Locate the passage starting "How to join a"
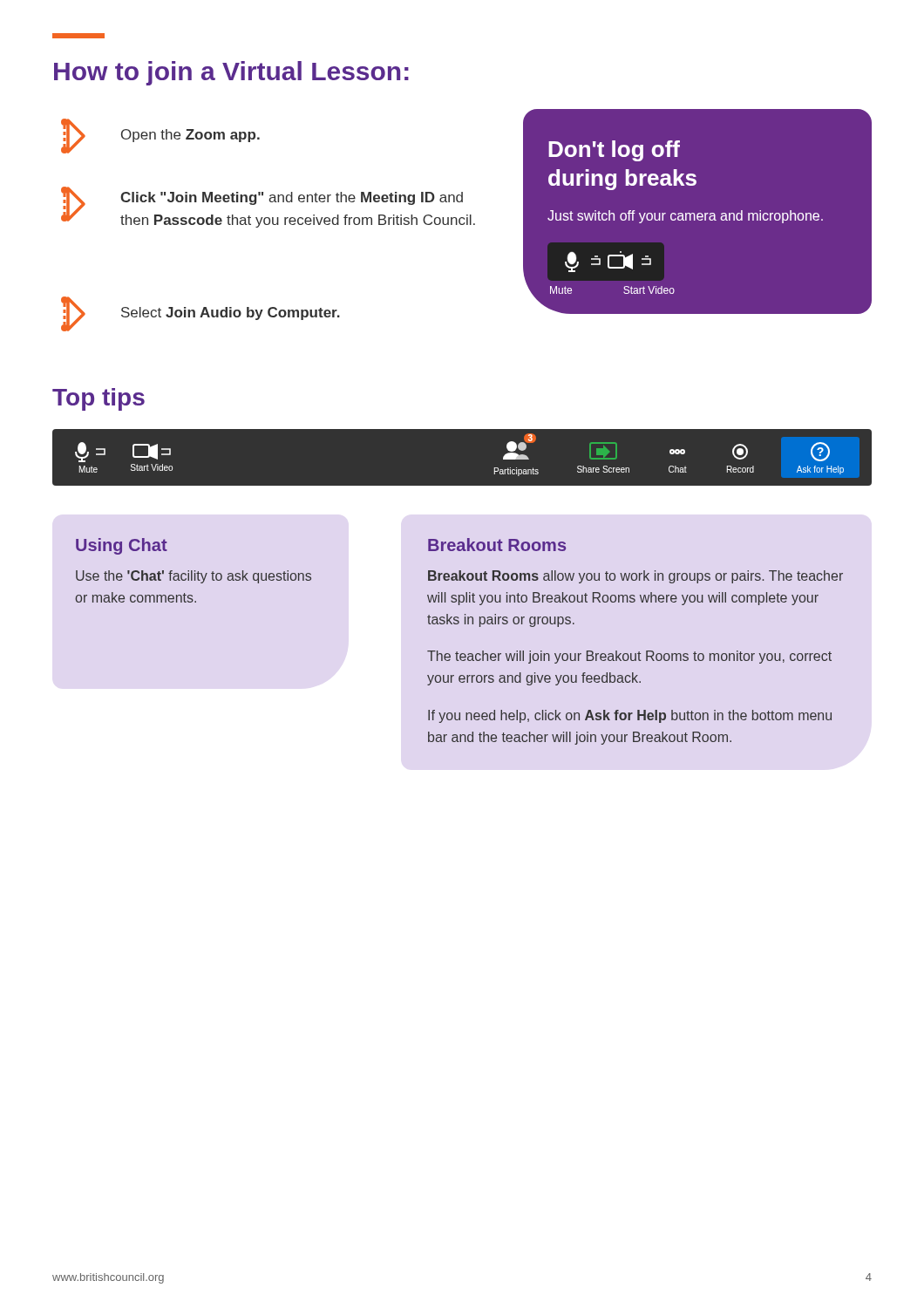This screenshot has width=924, height=1308. pos(232,71)
